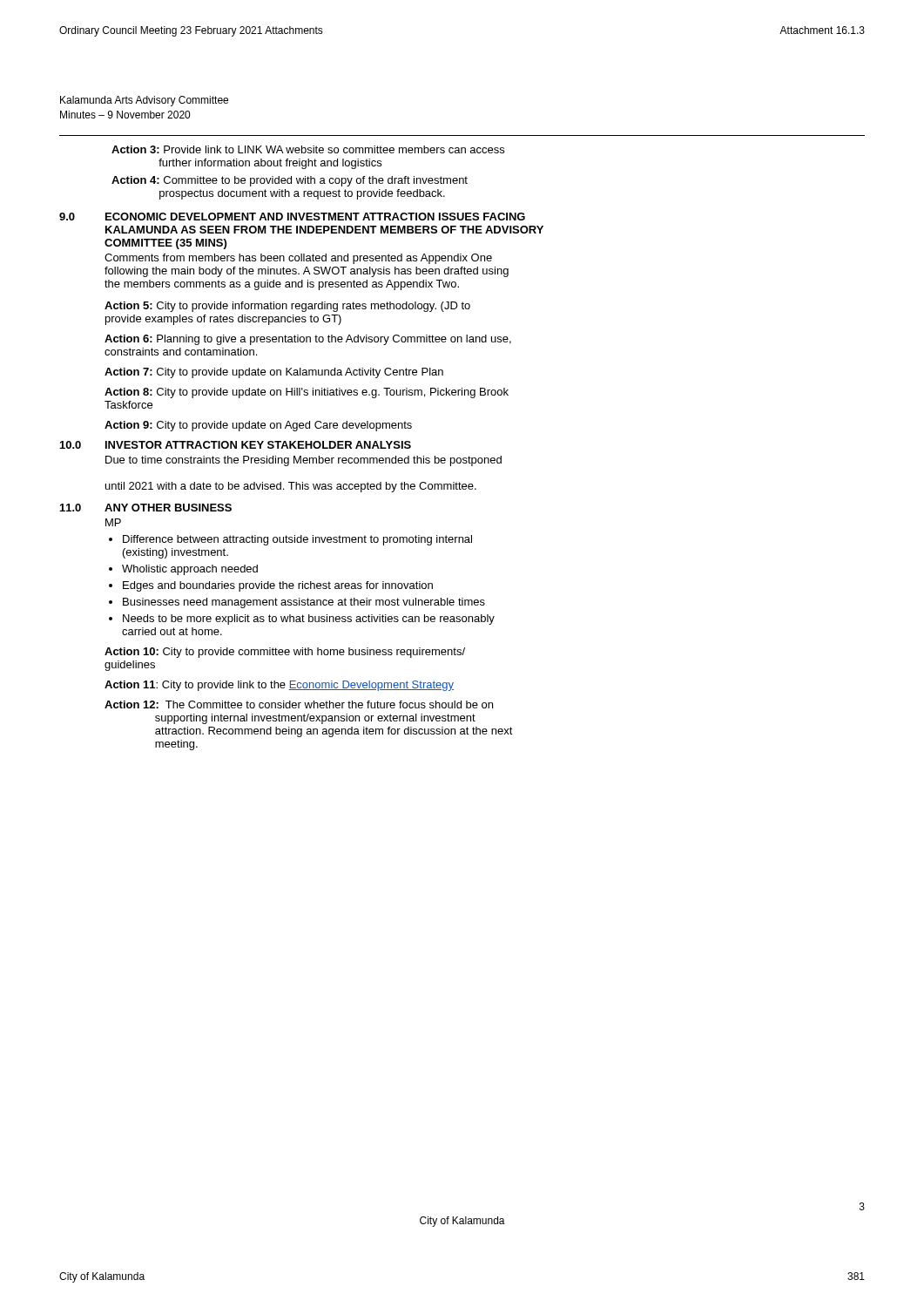Screen dimensions: 1307x924
Task: Locate the text block containing "Minutes – 9"
Action: [125, 115]
